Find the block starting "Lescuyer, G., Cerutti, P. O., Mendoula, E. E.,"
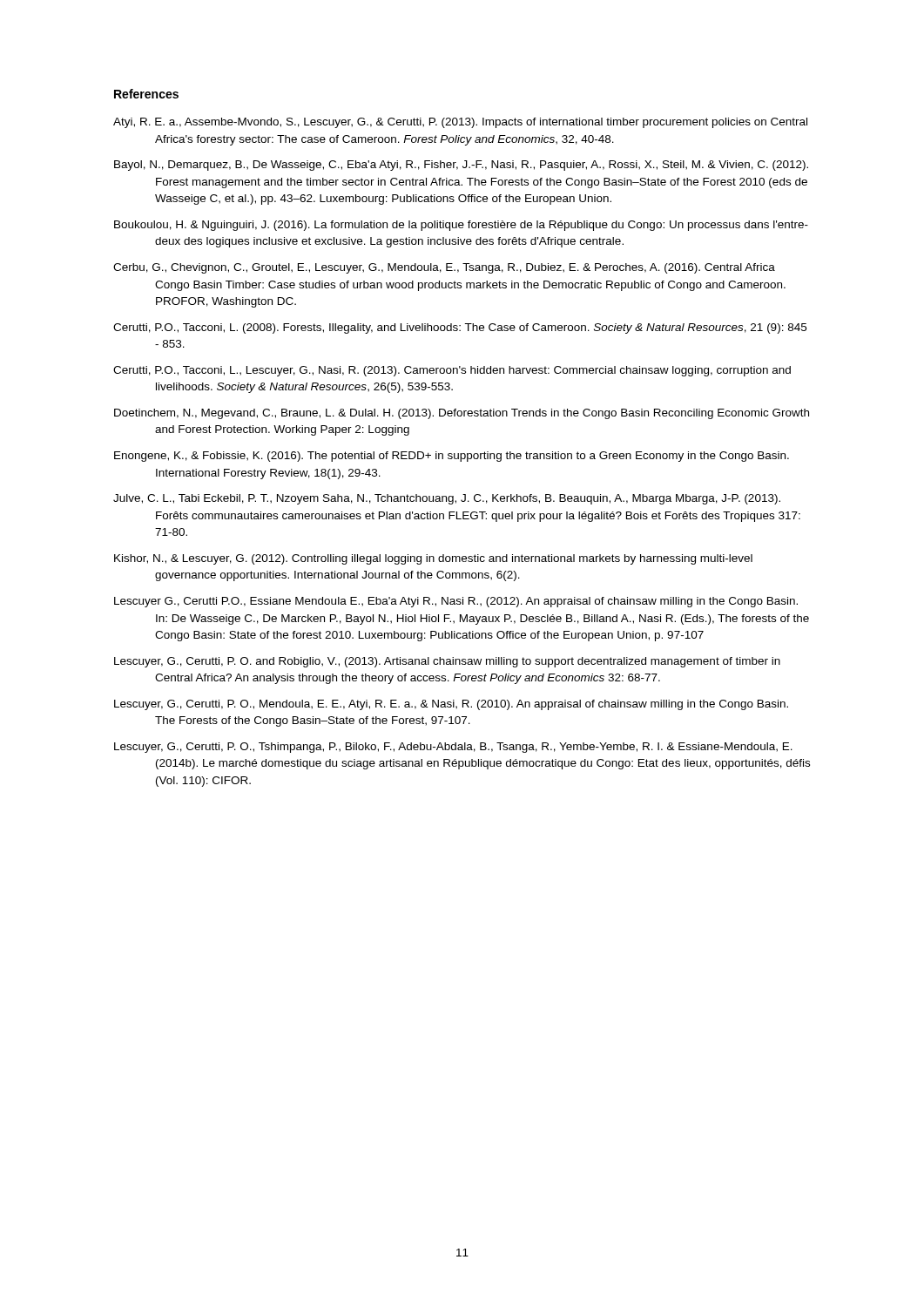This screenshot has height=1307, width=924. (462, 712)
